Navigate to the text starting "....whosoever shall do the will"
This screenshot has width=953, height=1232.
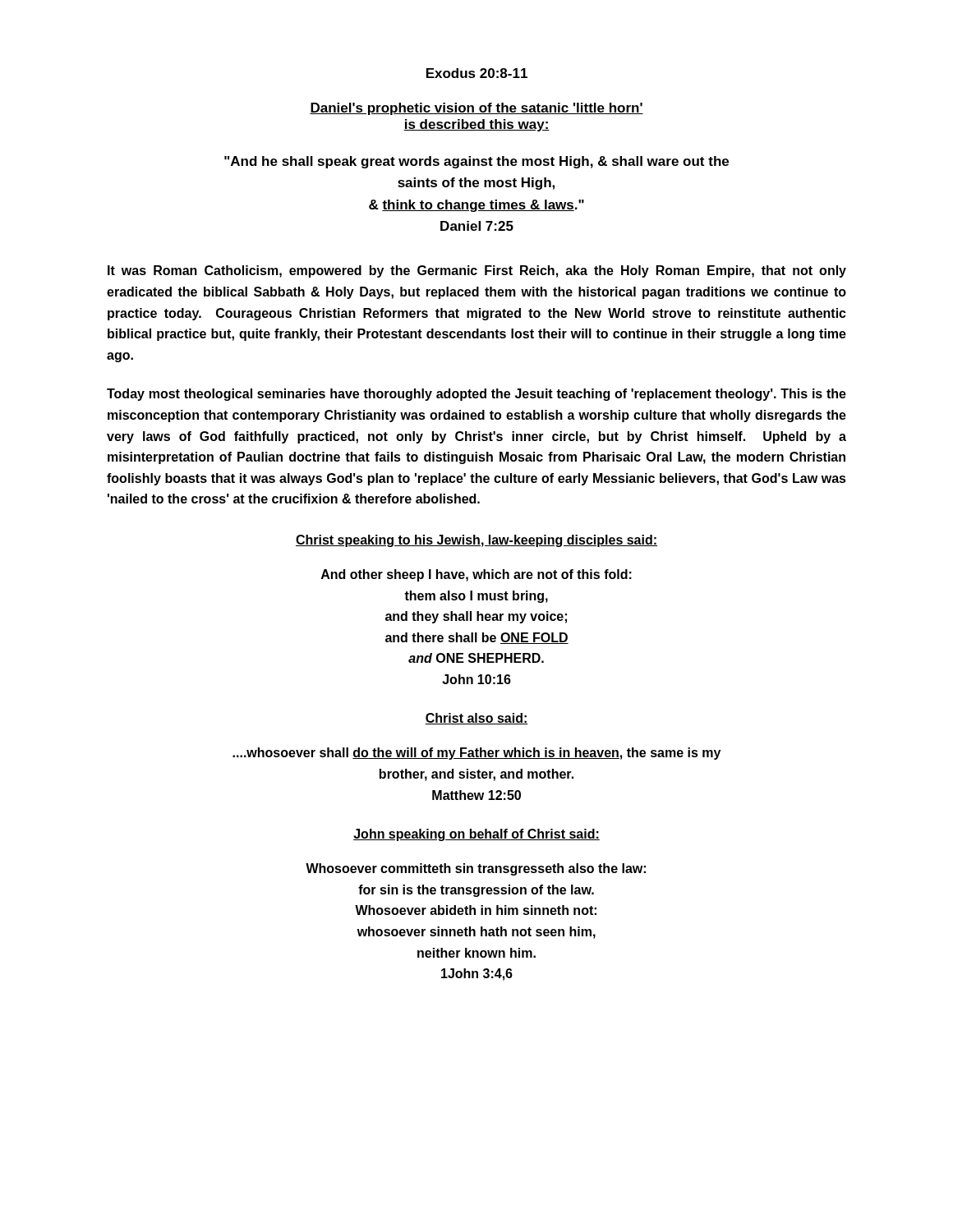(476, 774)
